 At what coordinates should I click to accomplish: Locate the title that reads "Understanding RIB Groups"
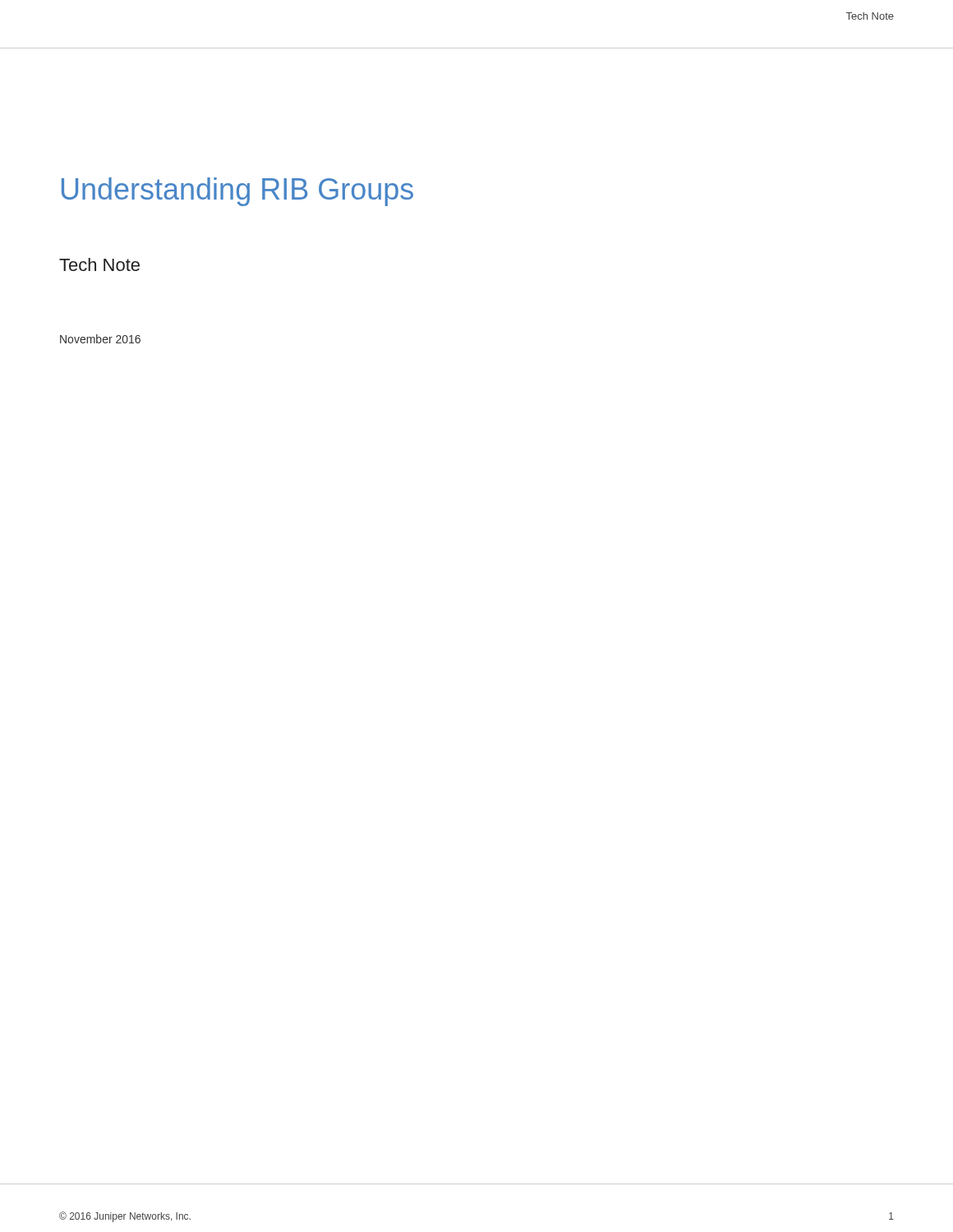(x=237, y=189)
